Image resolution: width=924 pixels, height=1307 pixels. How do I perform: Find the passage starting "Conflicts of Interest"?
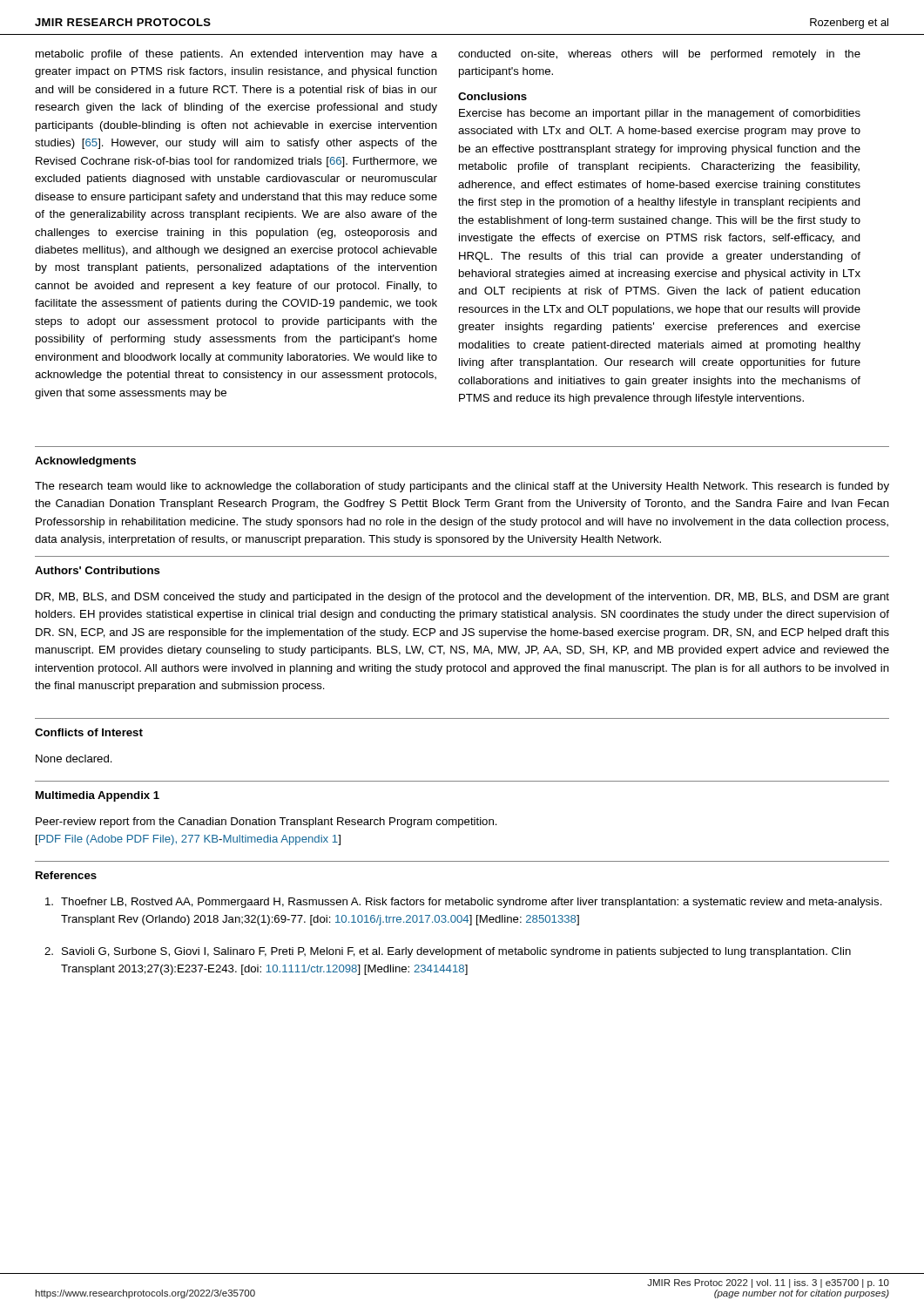(462, 728)
